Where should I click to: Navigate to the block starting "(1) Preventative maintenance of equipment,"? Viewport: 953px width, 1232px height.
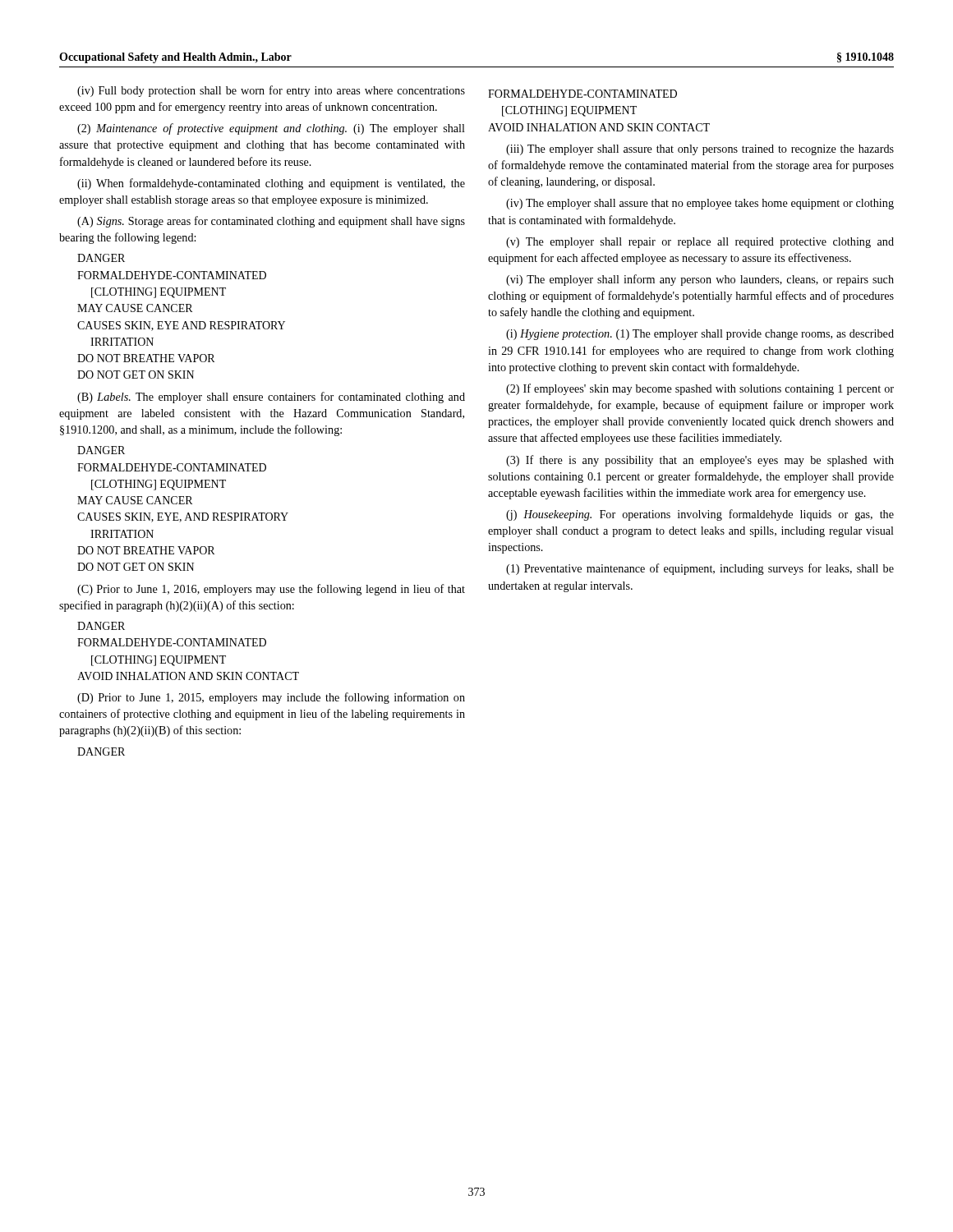[691, 577]
